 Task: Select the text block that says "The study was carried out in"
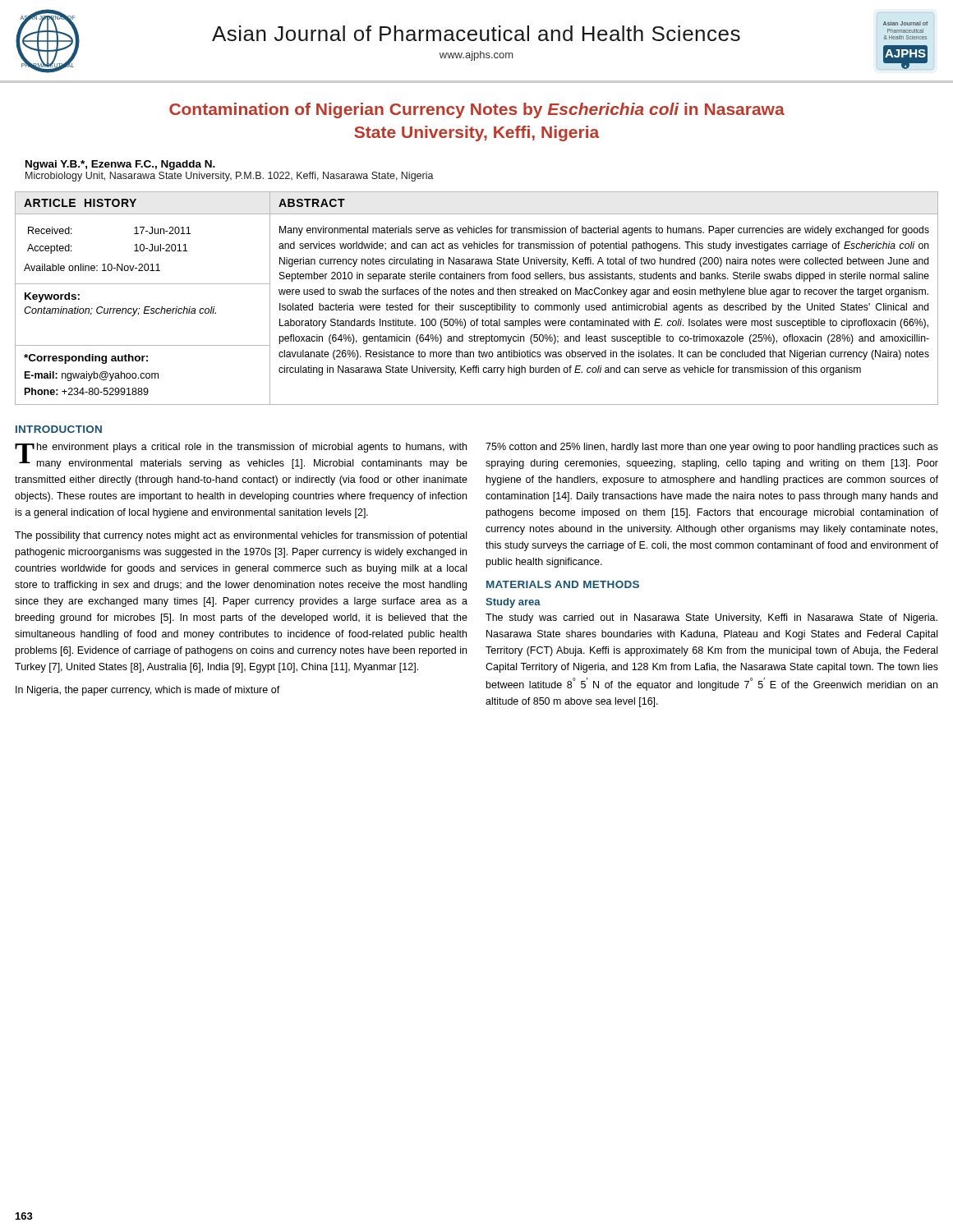coord(712,659)
